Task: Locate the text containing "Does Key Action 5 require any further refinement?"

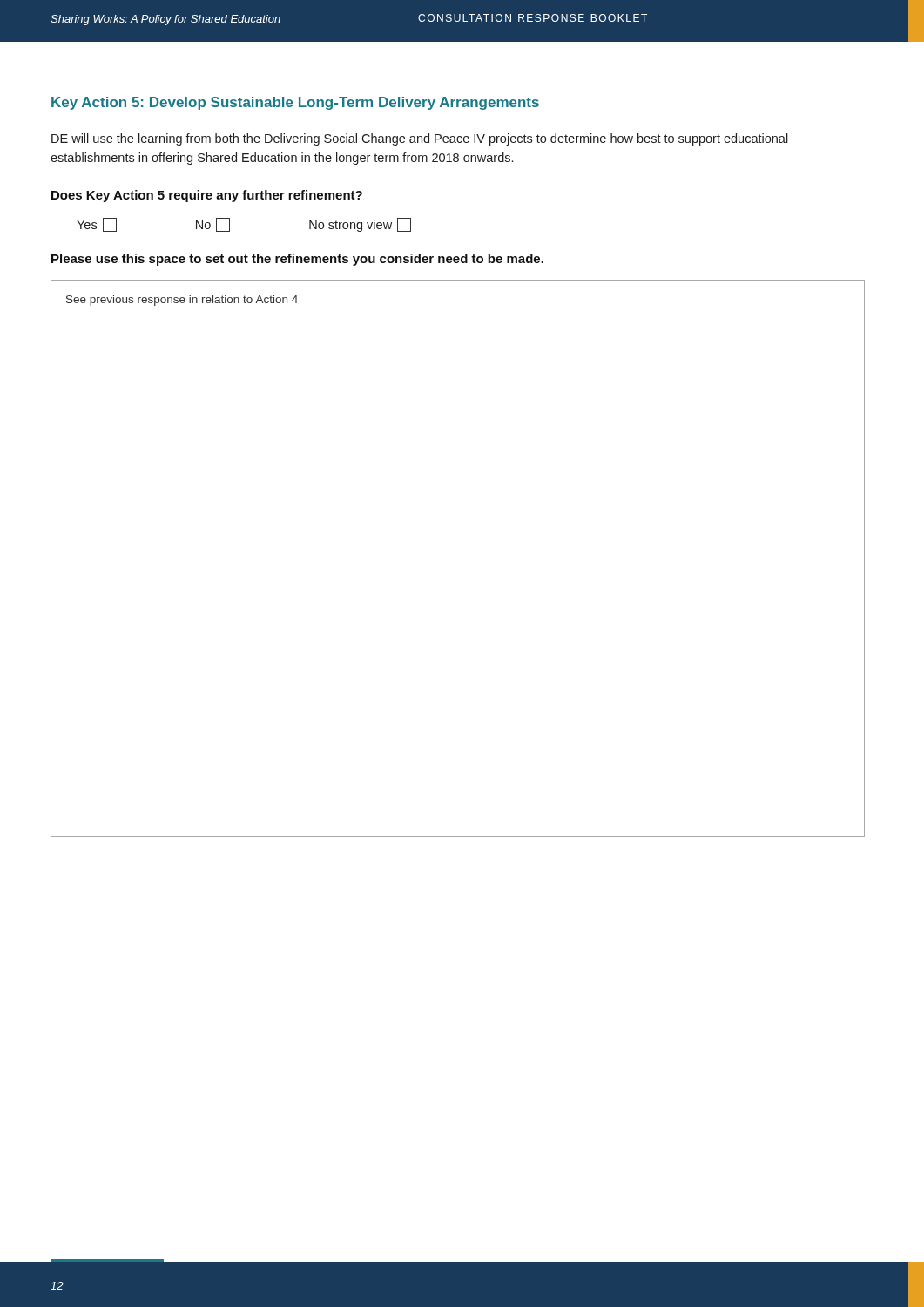Action: click(207, 195)
